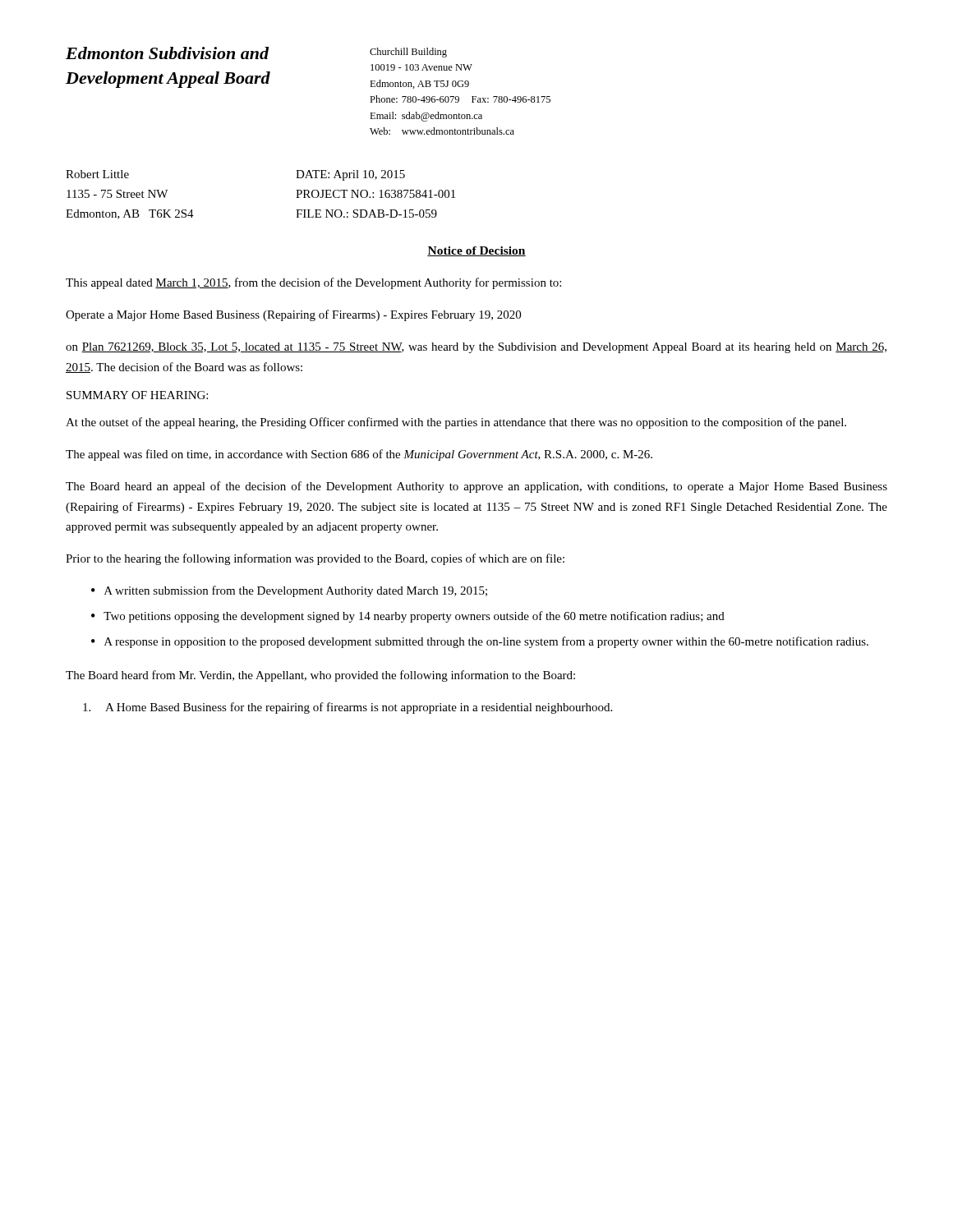
Task: Click on the list item with the text "• Two petitions opposing the"
Action: point(489,616)
